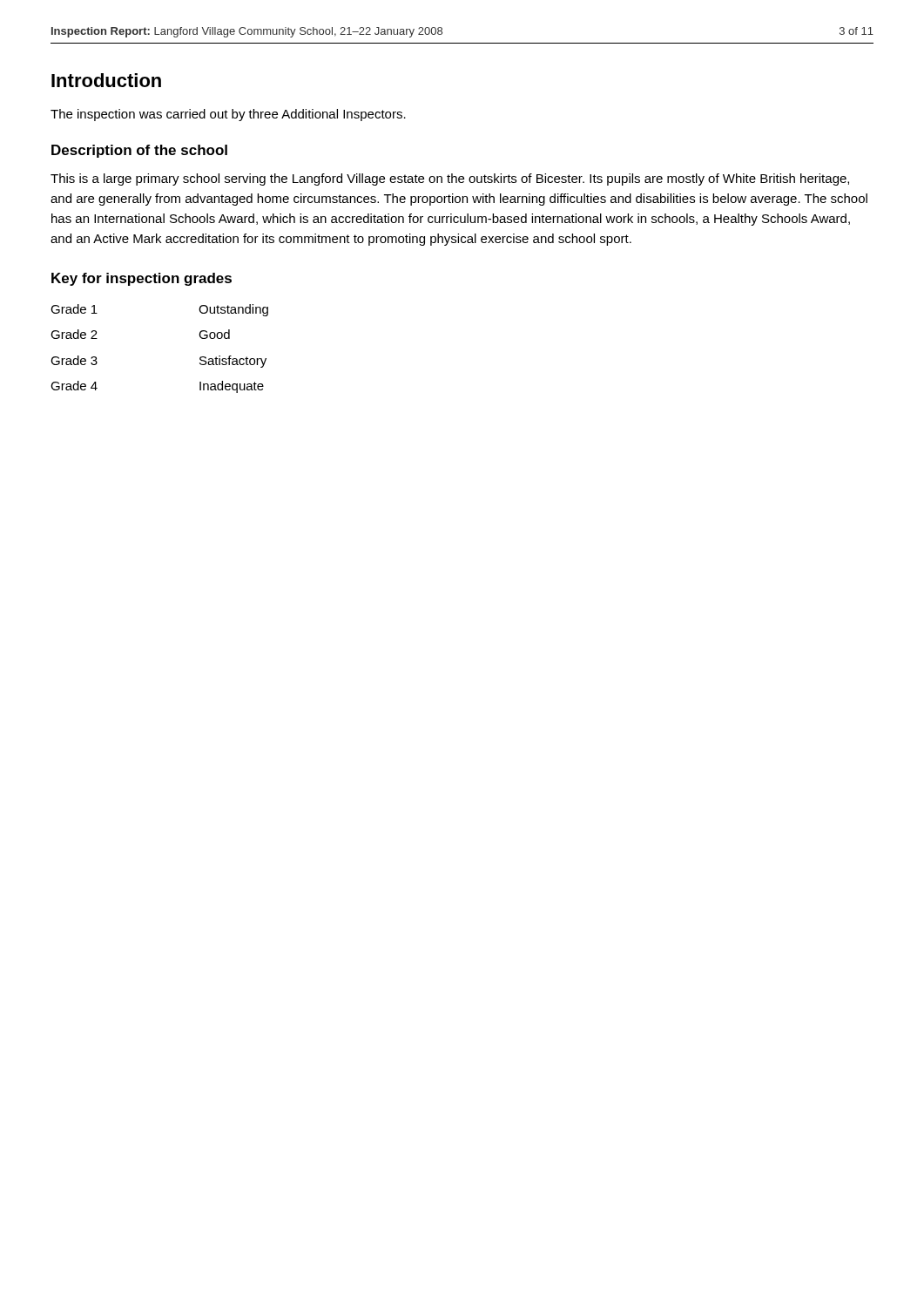The image size is (924, 1307).
Task: Click where it says "Grade 3"
Action: pos(74,360)
